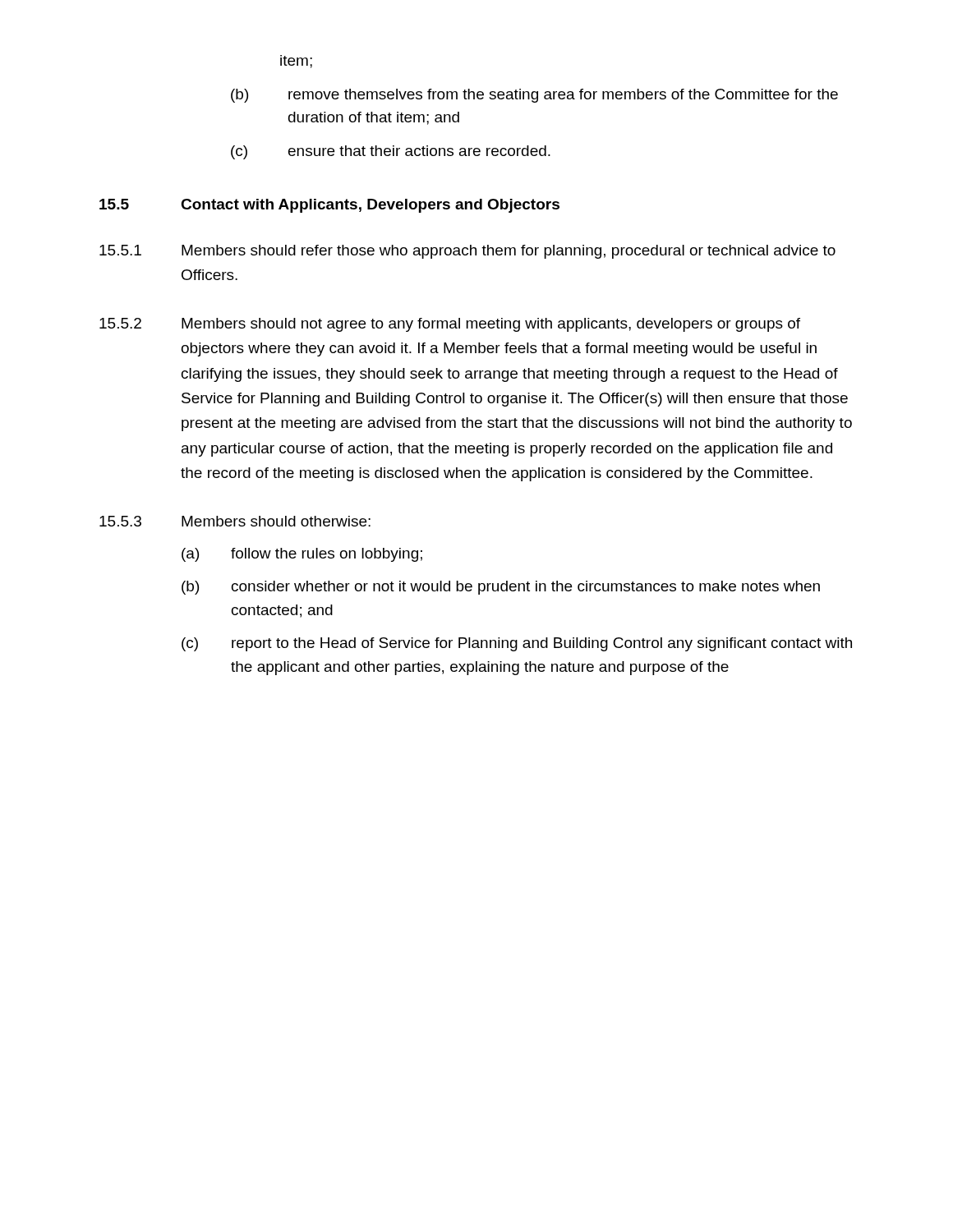Navigate to the text starting "(c) report to the Head"
Viewport: 953px width, 1232px height.
[518, 655]
